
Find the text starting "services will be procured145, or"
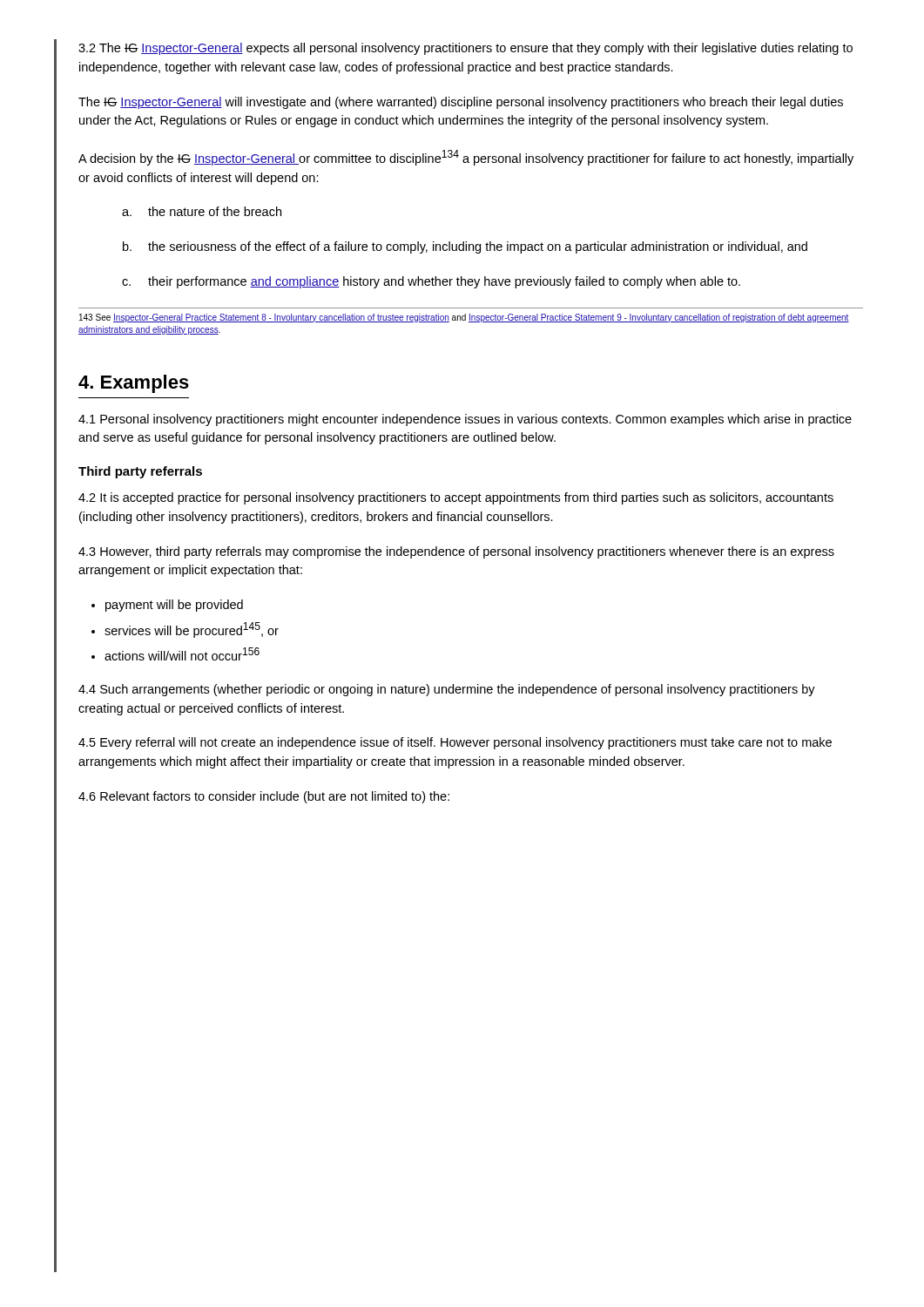point(192,630)
